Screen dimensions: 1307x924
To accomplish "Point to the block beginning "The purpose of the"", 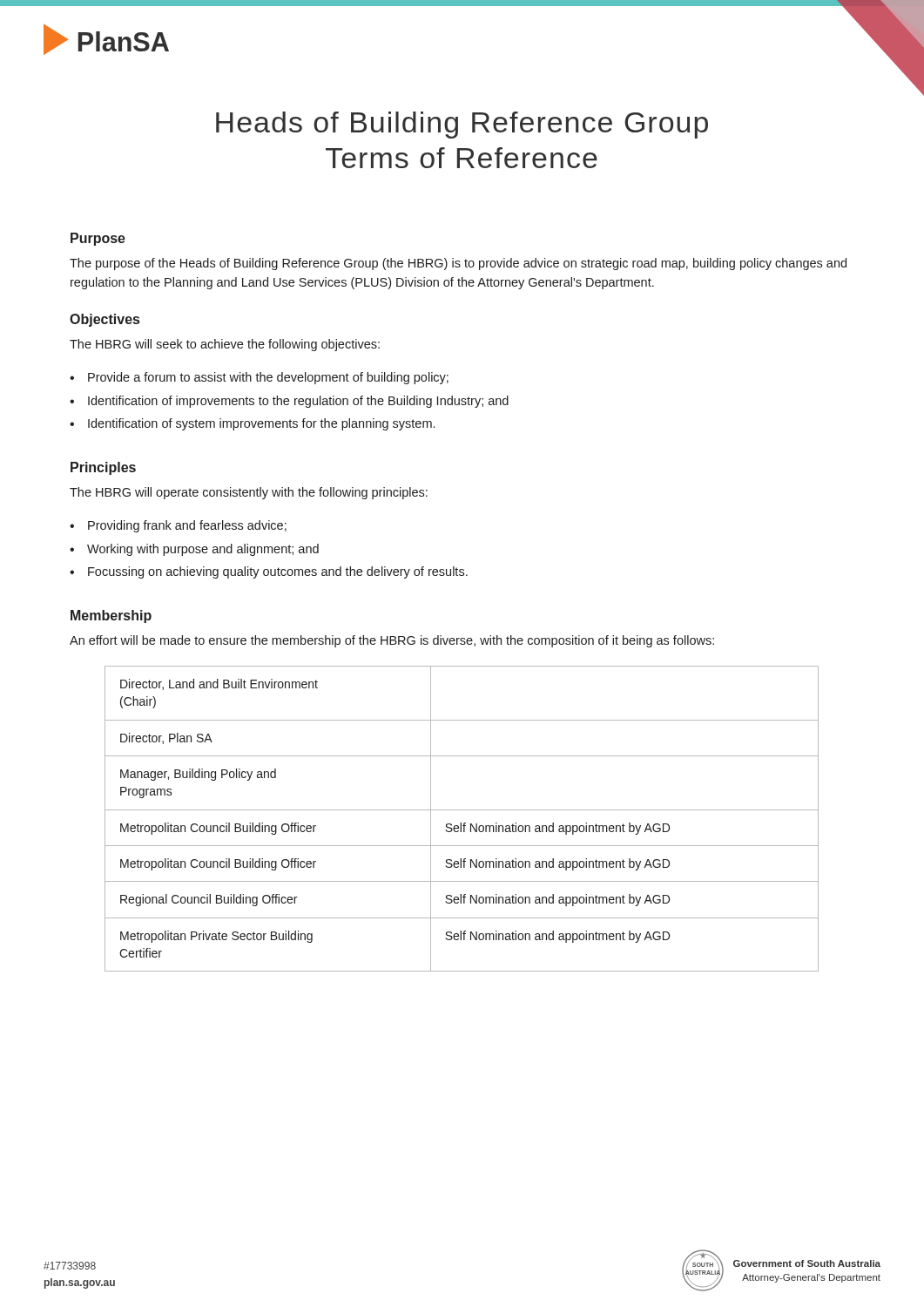I will point(459,273).
